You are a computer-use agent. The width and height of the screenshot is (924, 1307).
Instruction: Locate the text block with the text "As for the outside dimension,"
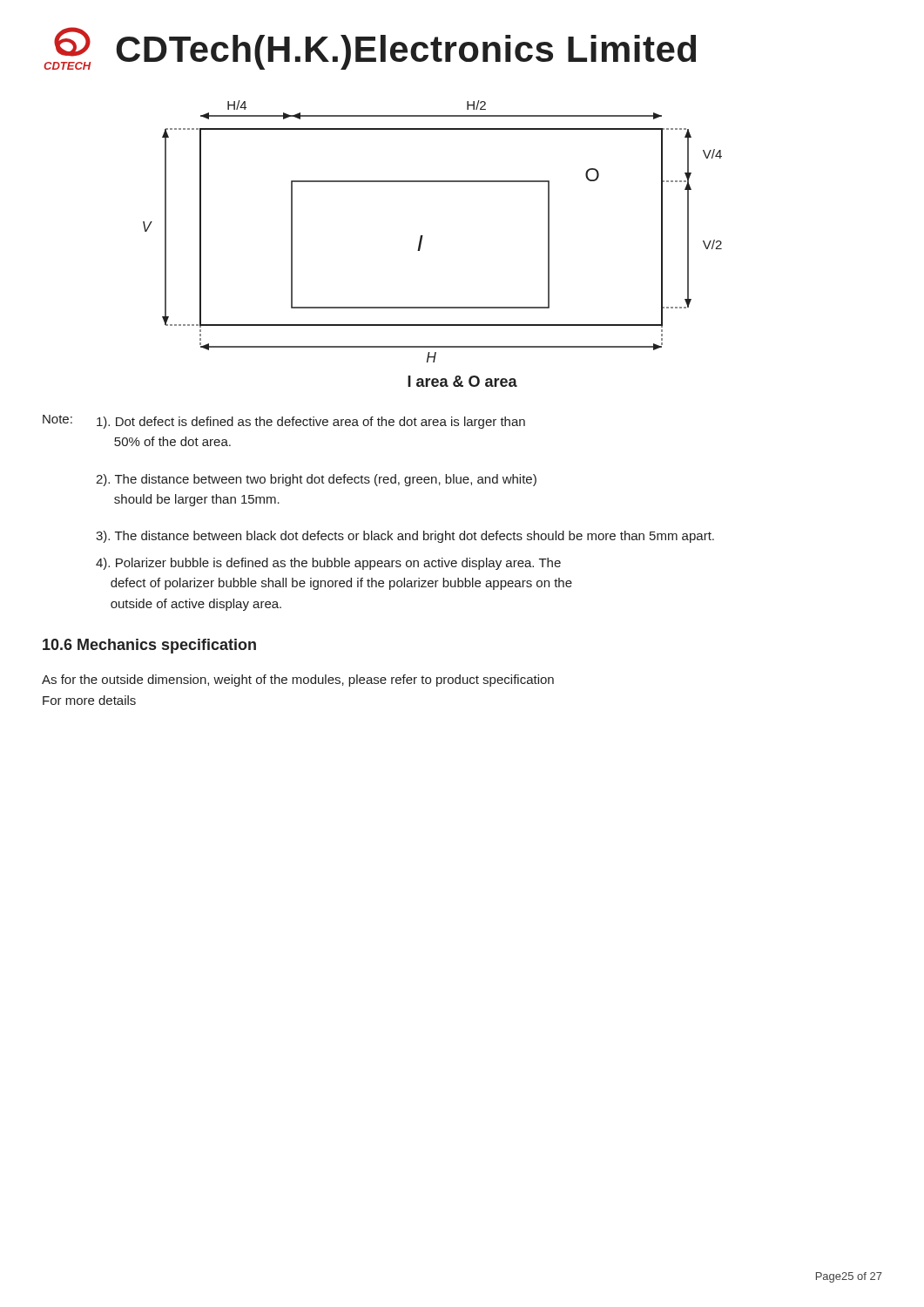click(x=298, y=690)
